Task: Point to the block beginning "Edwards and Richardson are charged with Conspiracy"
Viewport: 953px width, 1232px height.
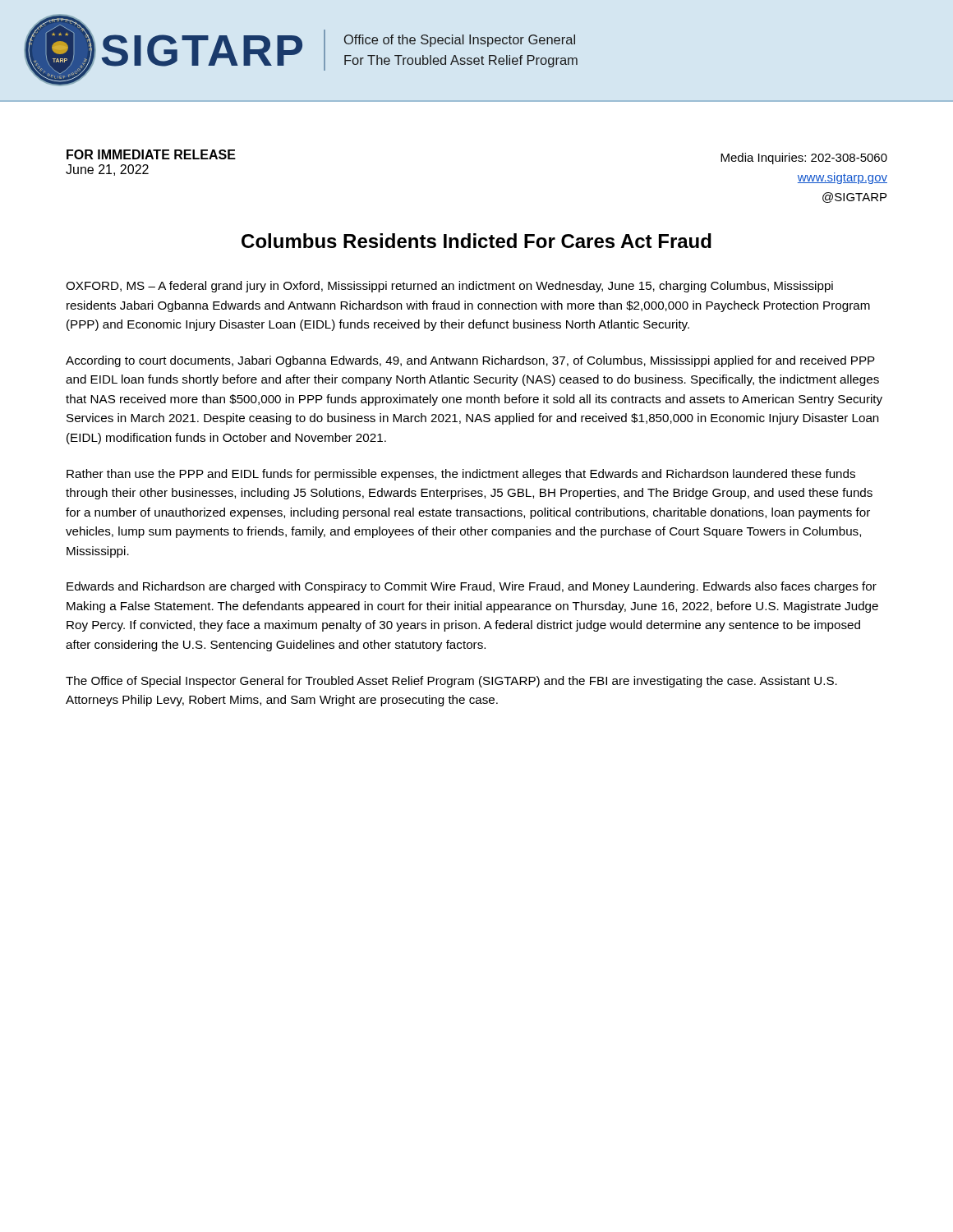Action: point(472,615)
